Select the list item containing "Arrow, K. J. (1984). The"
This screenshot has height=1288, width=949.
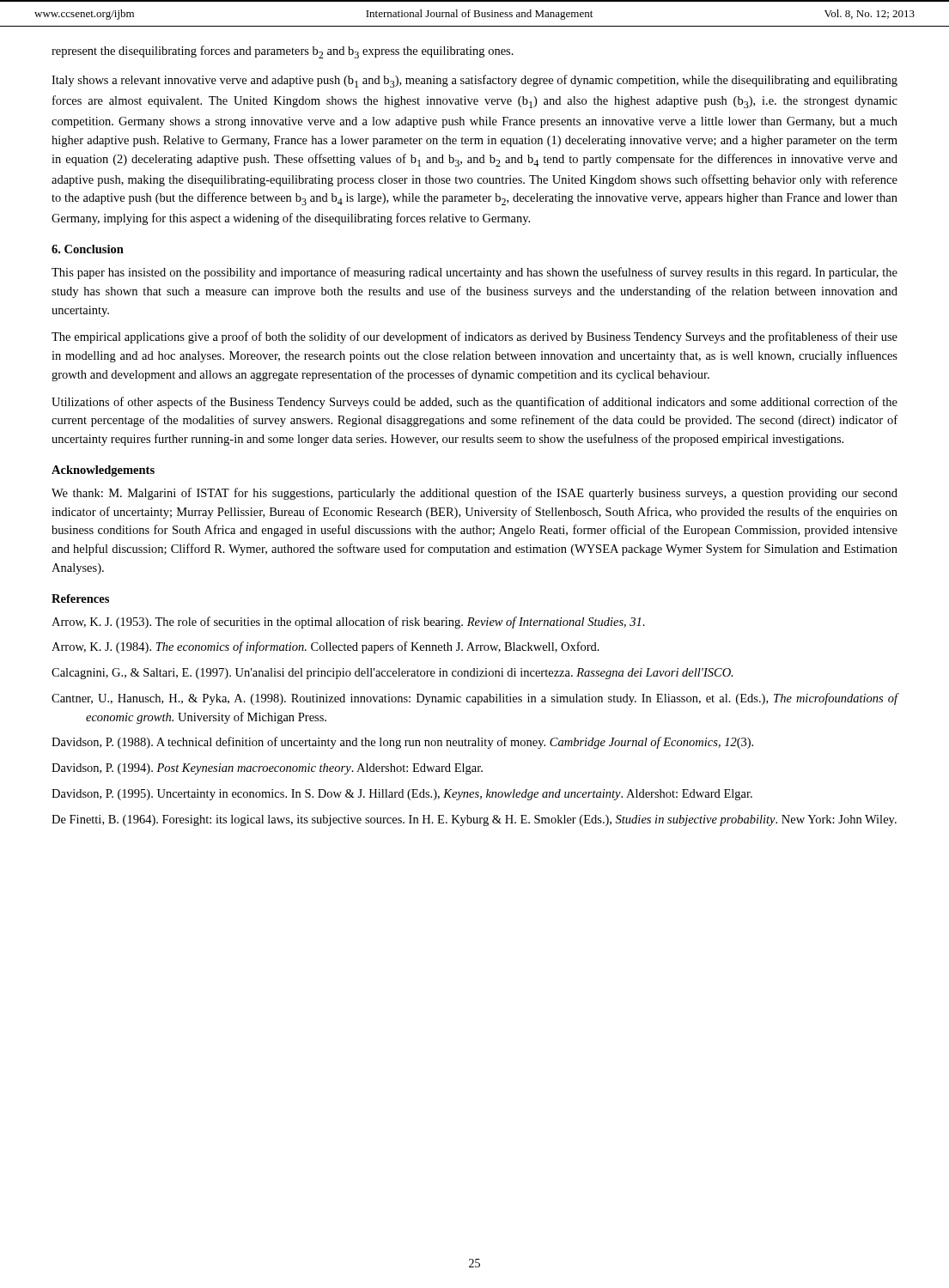point(326,647)
